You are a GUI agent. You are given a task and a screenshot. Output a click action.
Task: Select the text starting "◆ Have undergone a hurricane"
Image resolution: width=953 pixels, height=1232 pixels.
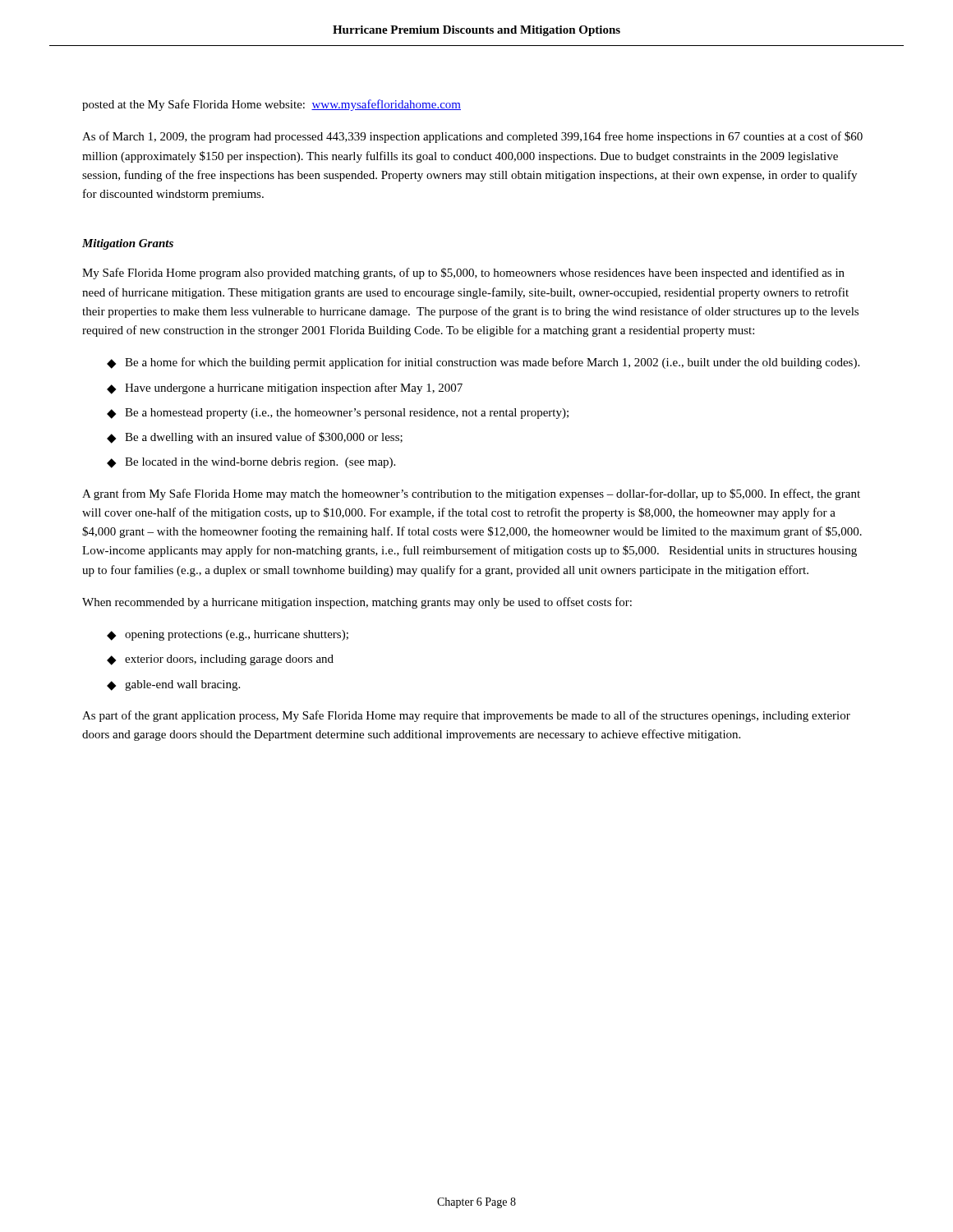[285, 388]
